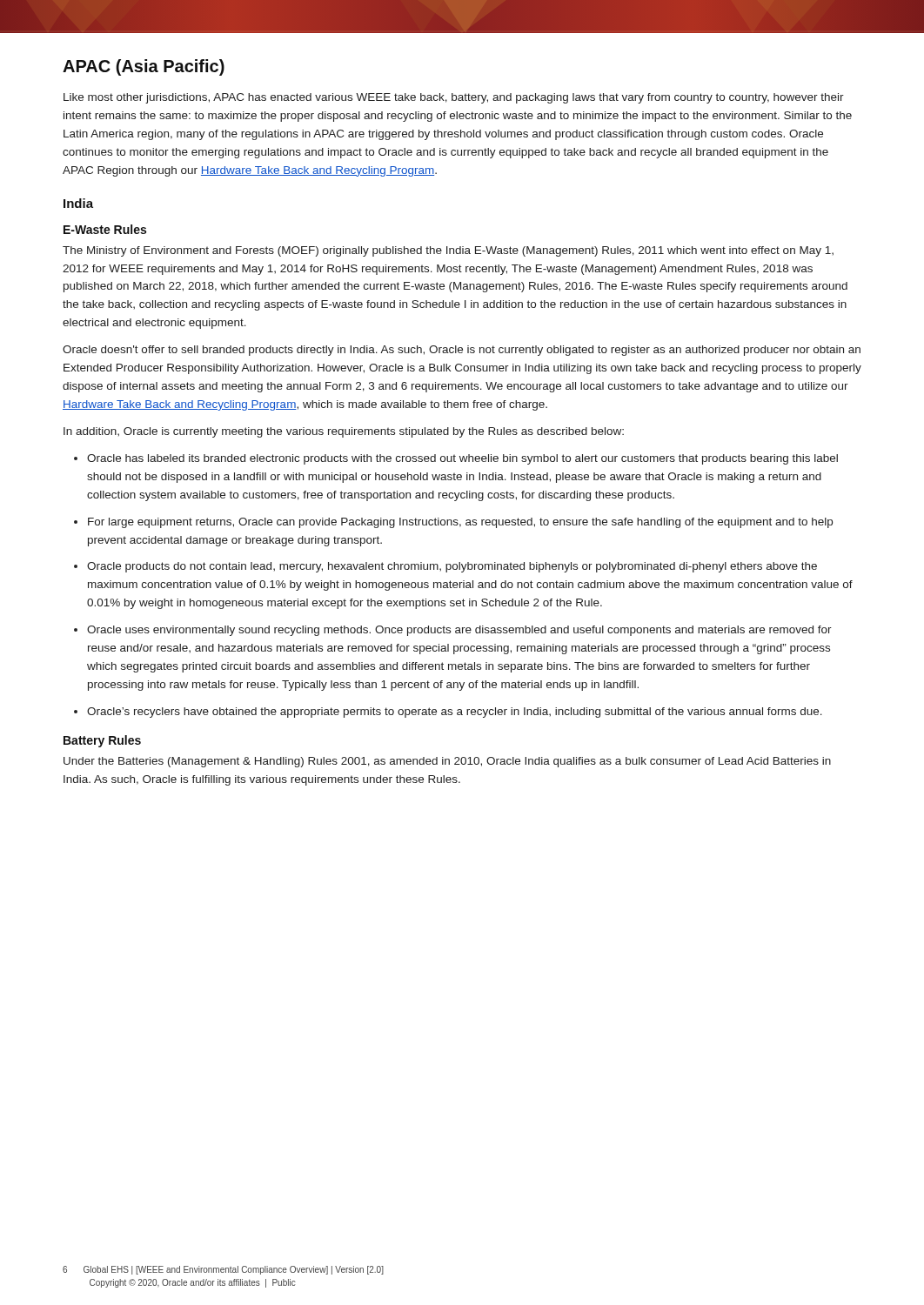Select the region starting "APAC (Asia Pacific)"

[x=144, y=67]
